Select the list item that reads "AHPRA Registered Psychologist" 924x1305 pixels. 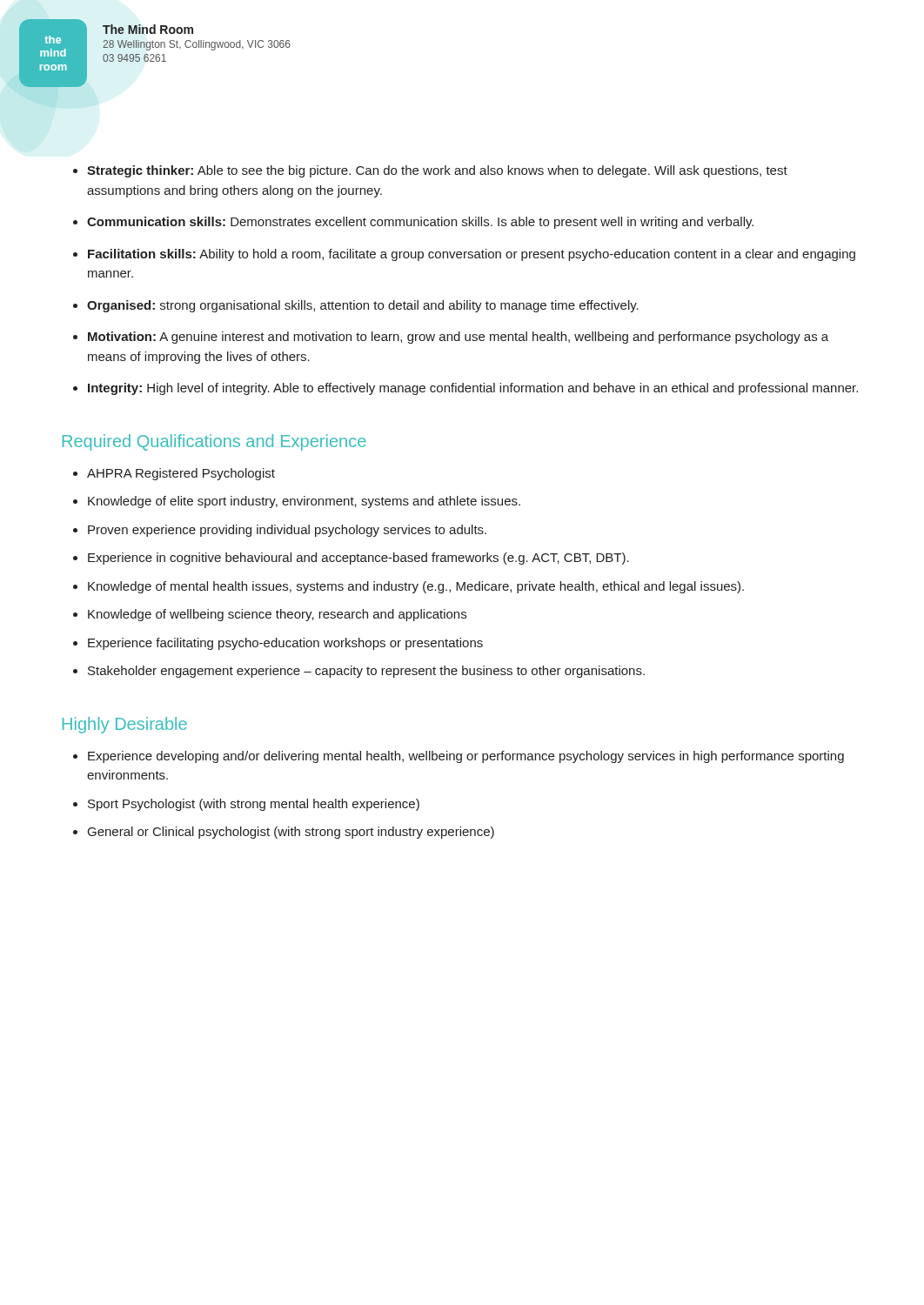181,472
